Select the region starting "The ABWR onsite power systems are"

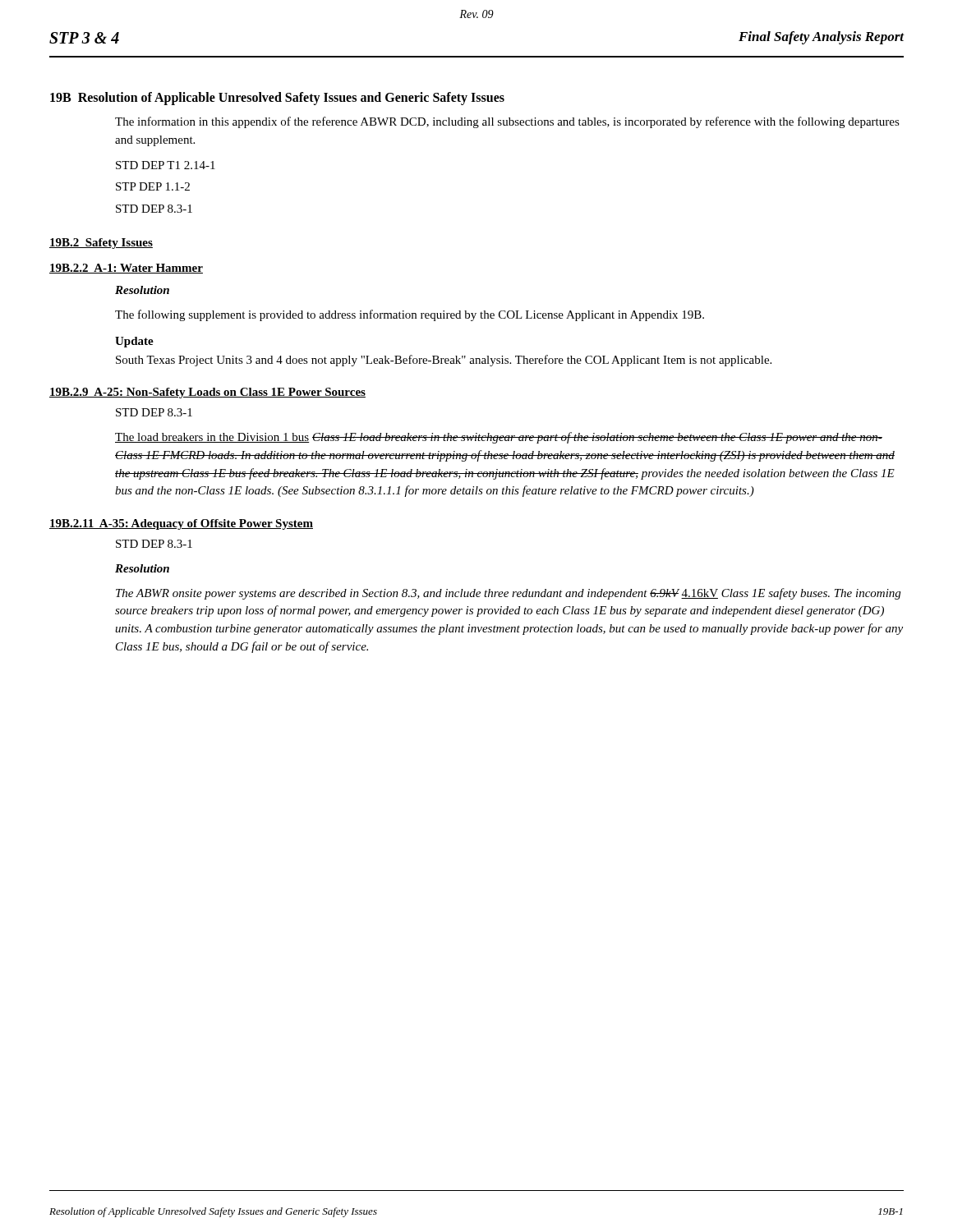coord(509,620)
